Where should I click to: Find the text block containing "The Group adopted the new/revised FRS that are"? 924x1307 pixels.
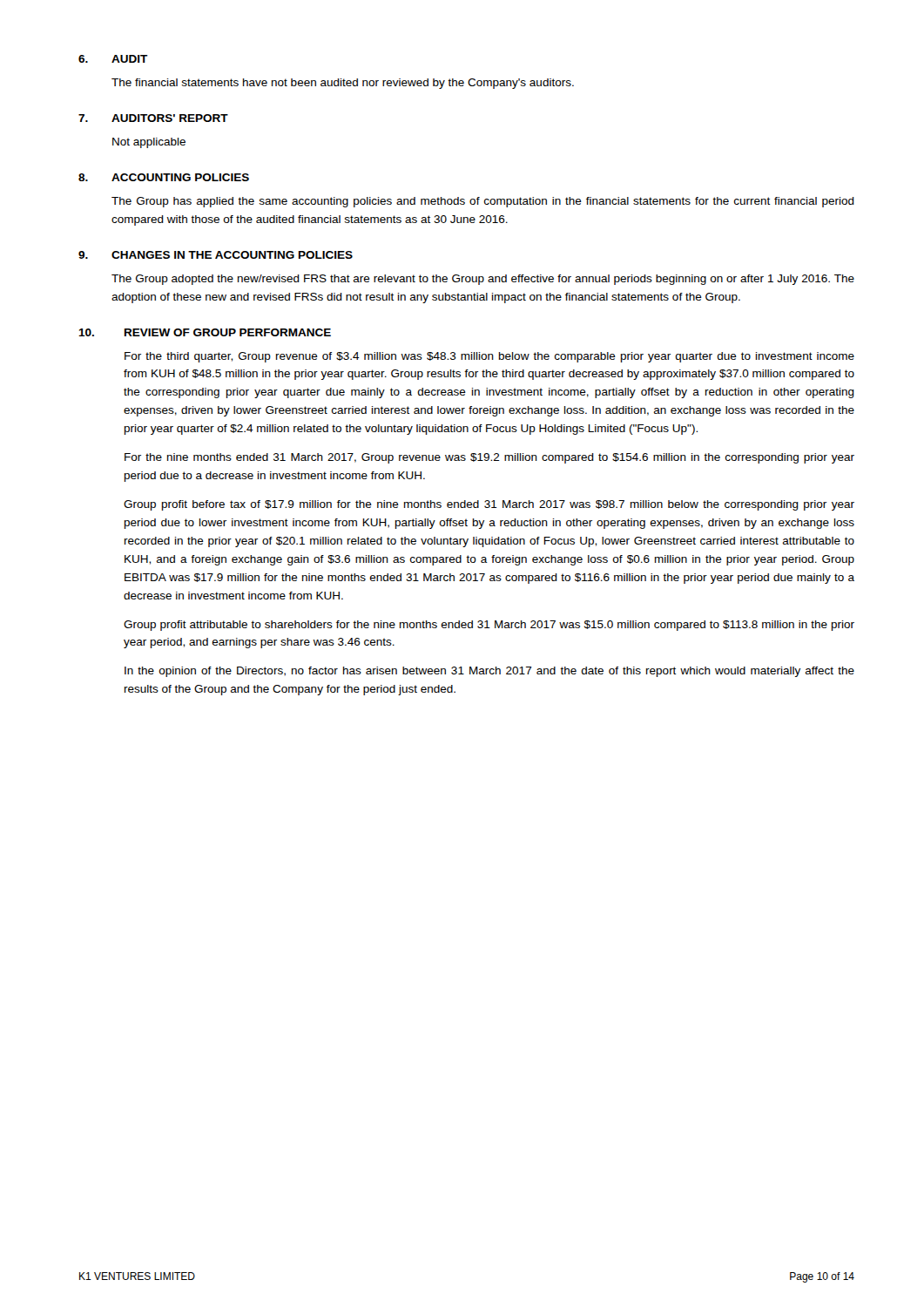coord(483,288)
